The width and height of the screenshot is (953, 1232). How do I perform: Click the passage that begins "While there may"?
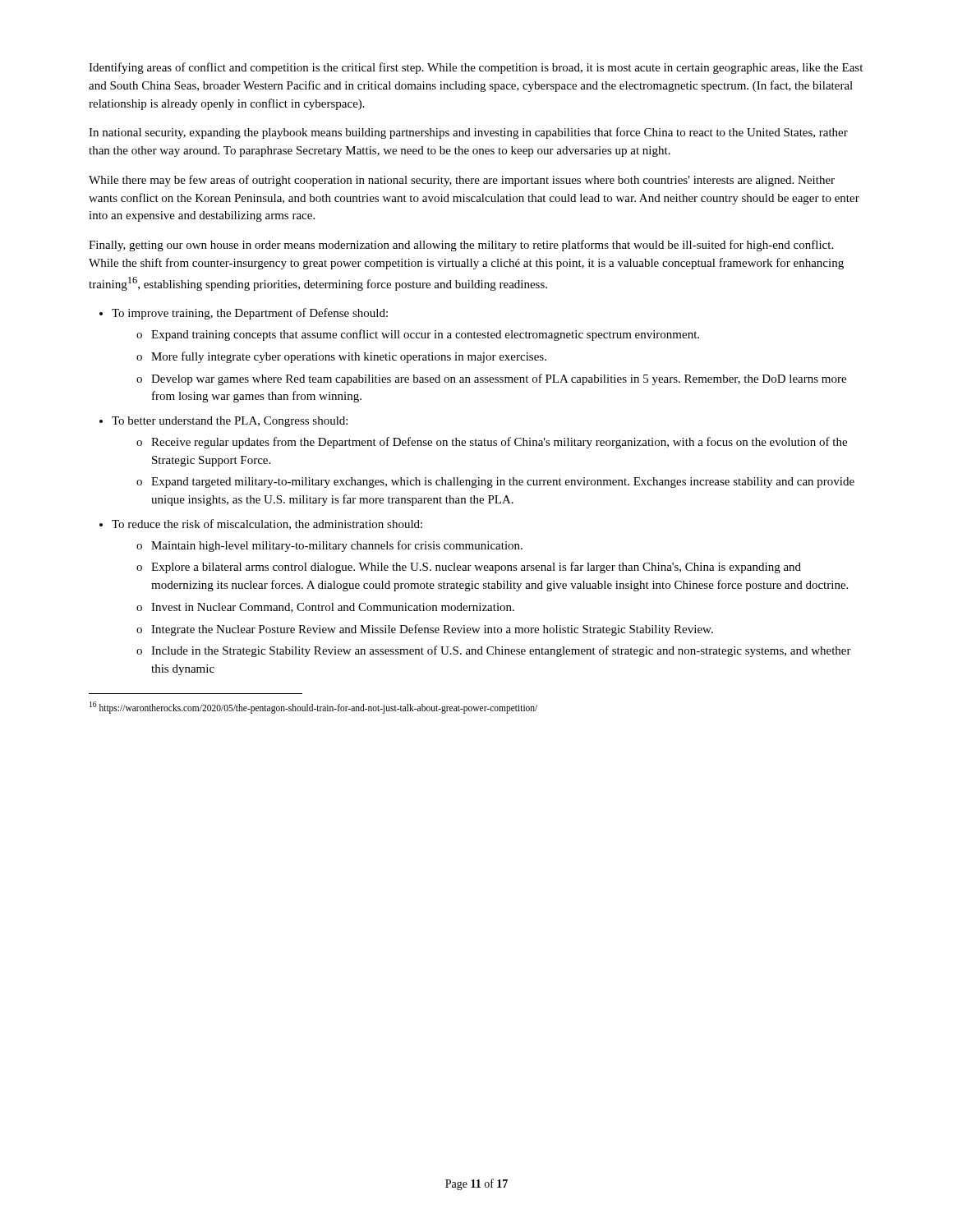tap(474, 198)
